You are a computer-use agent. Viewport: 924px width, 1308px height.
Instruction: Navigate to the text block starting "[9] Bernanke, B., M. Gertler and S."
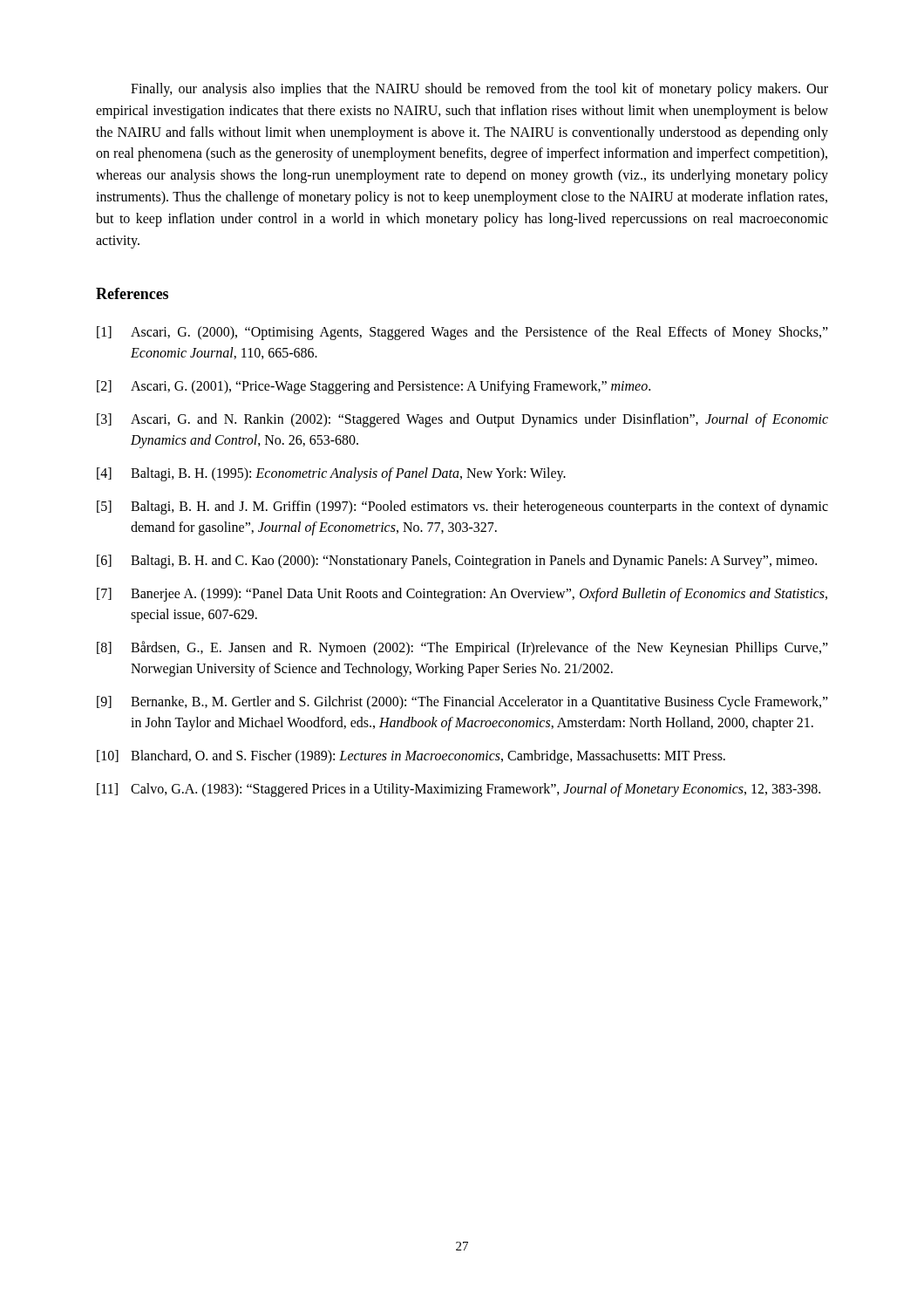(462, 713)
